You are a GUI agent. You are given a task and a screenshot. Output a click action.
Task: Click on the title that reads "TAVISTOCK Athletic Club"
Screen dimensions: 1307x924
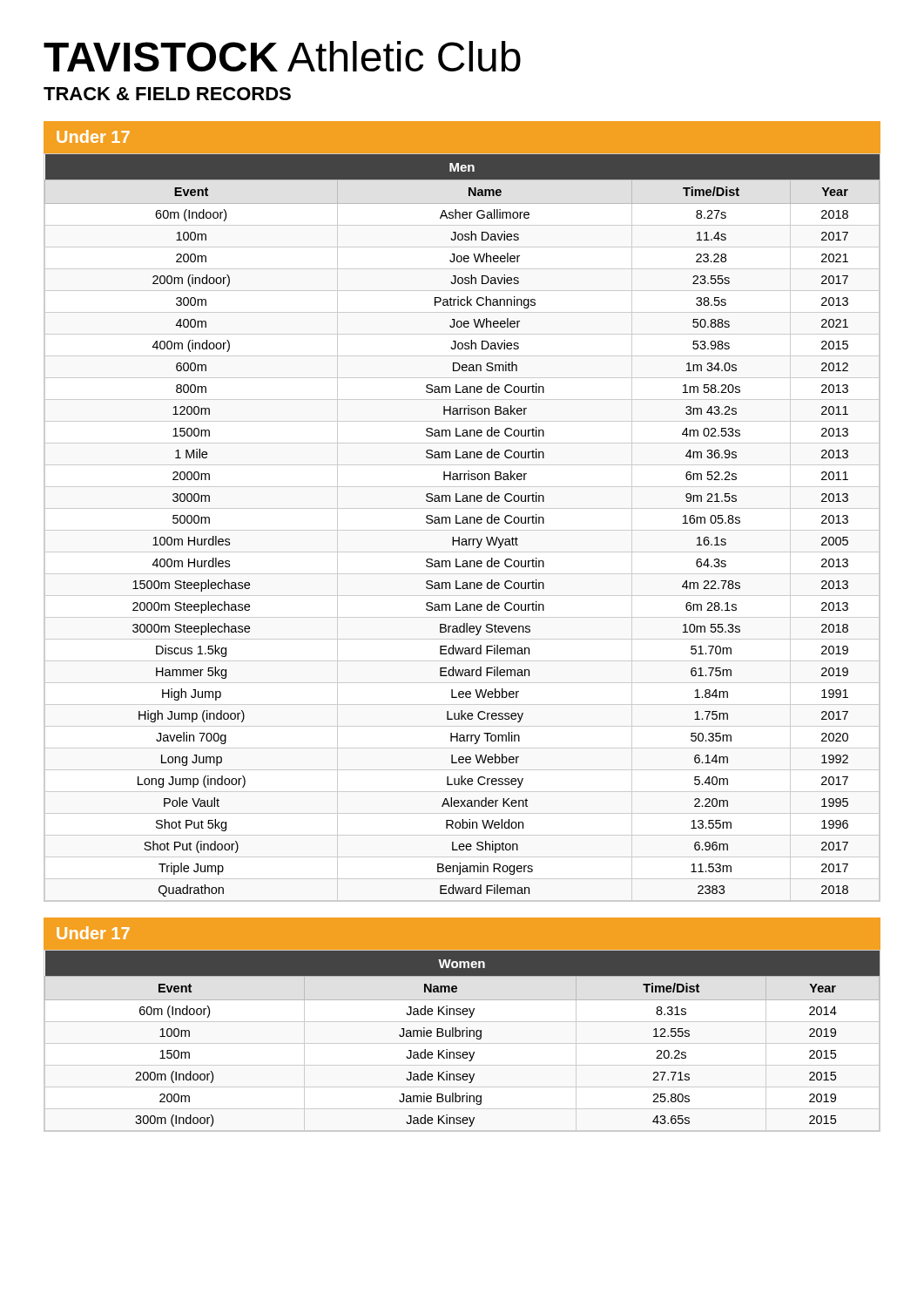click(x=462, y=58)
